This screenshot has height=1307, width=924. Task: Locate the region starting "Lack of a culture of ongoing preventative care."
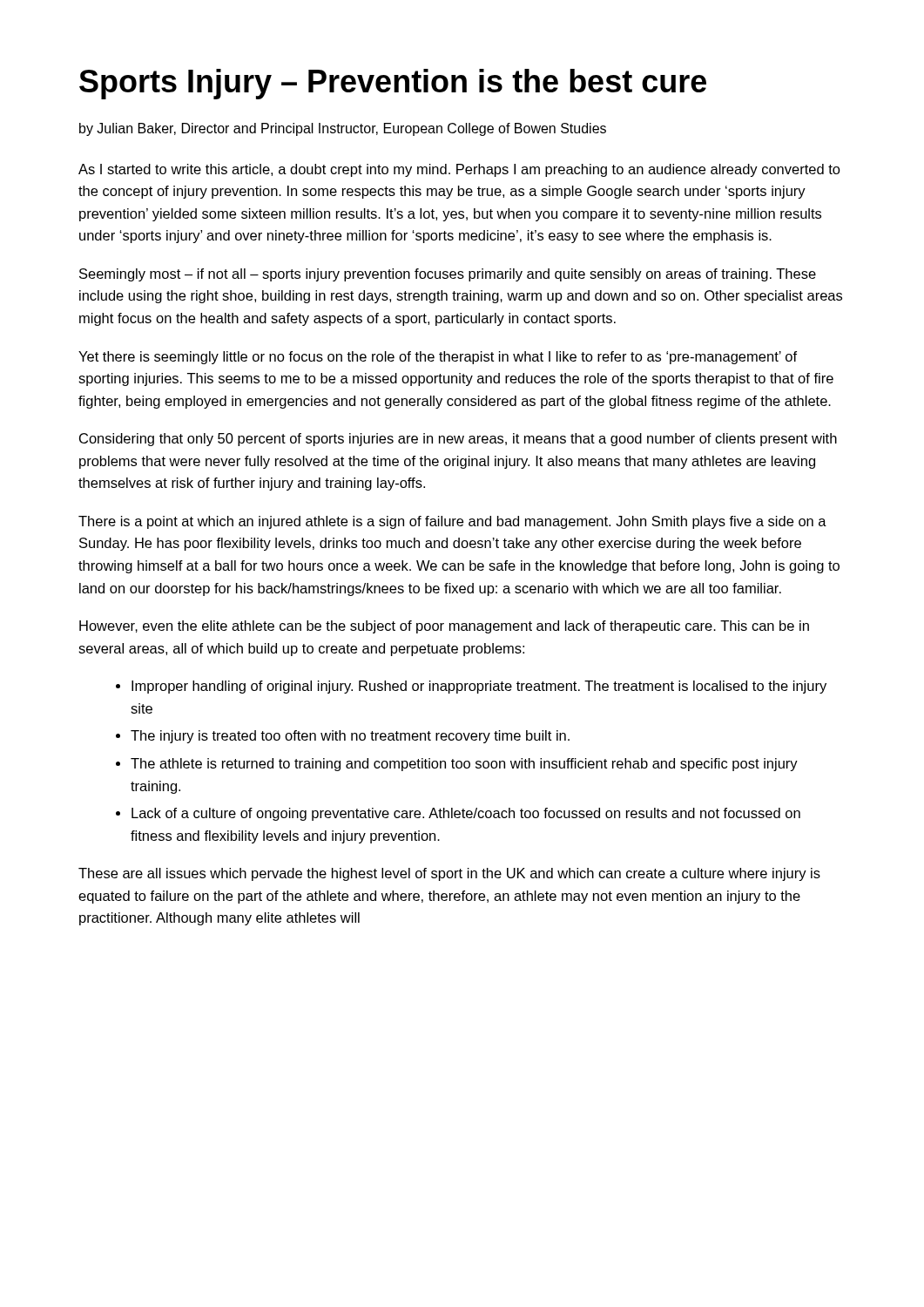[x=466, y=824]
